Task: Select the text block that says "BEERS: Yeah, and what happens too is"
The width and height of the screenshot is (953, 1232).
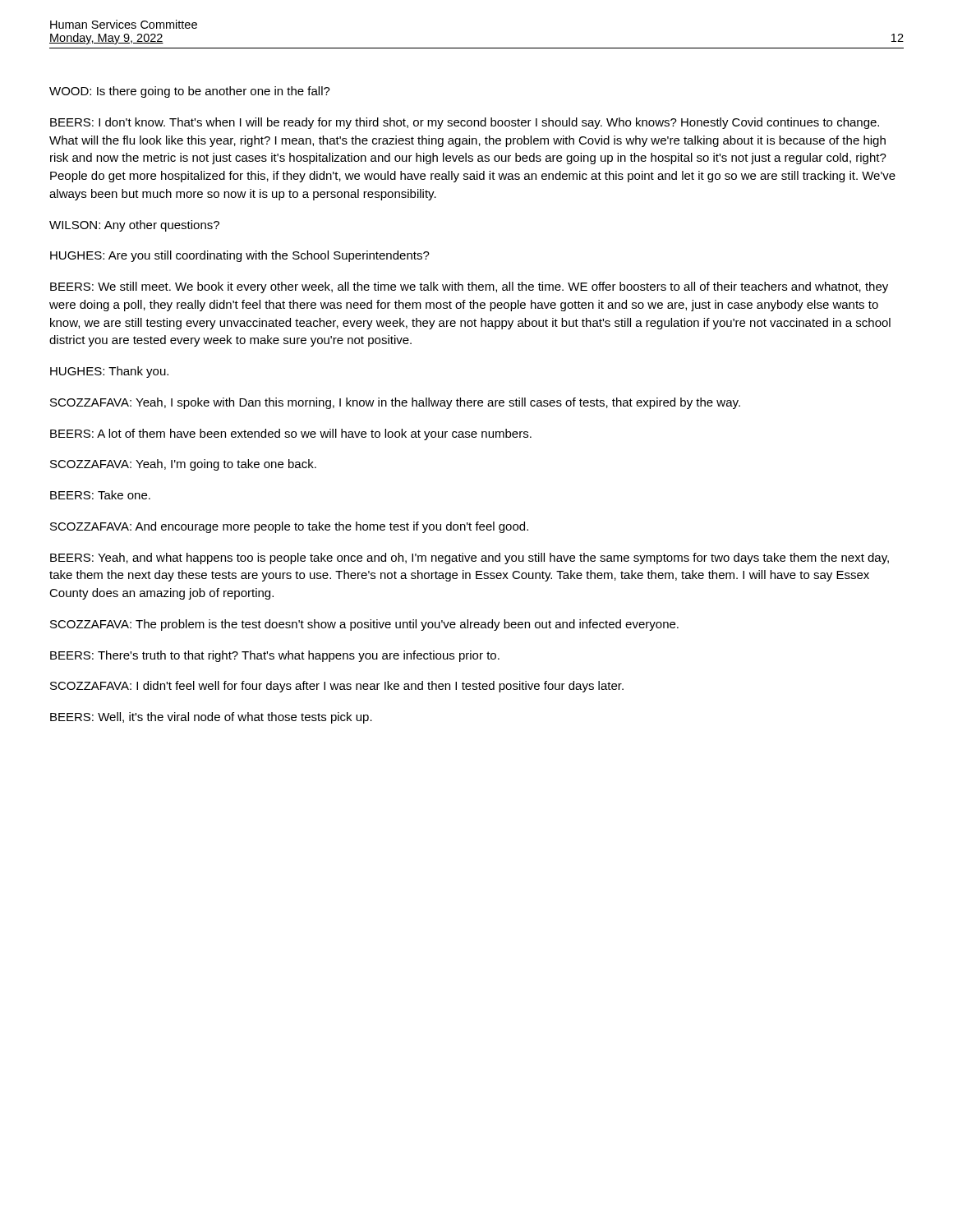Action: click(470, 575)
